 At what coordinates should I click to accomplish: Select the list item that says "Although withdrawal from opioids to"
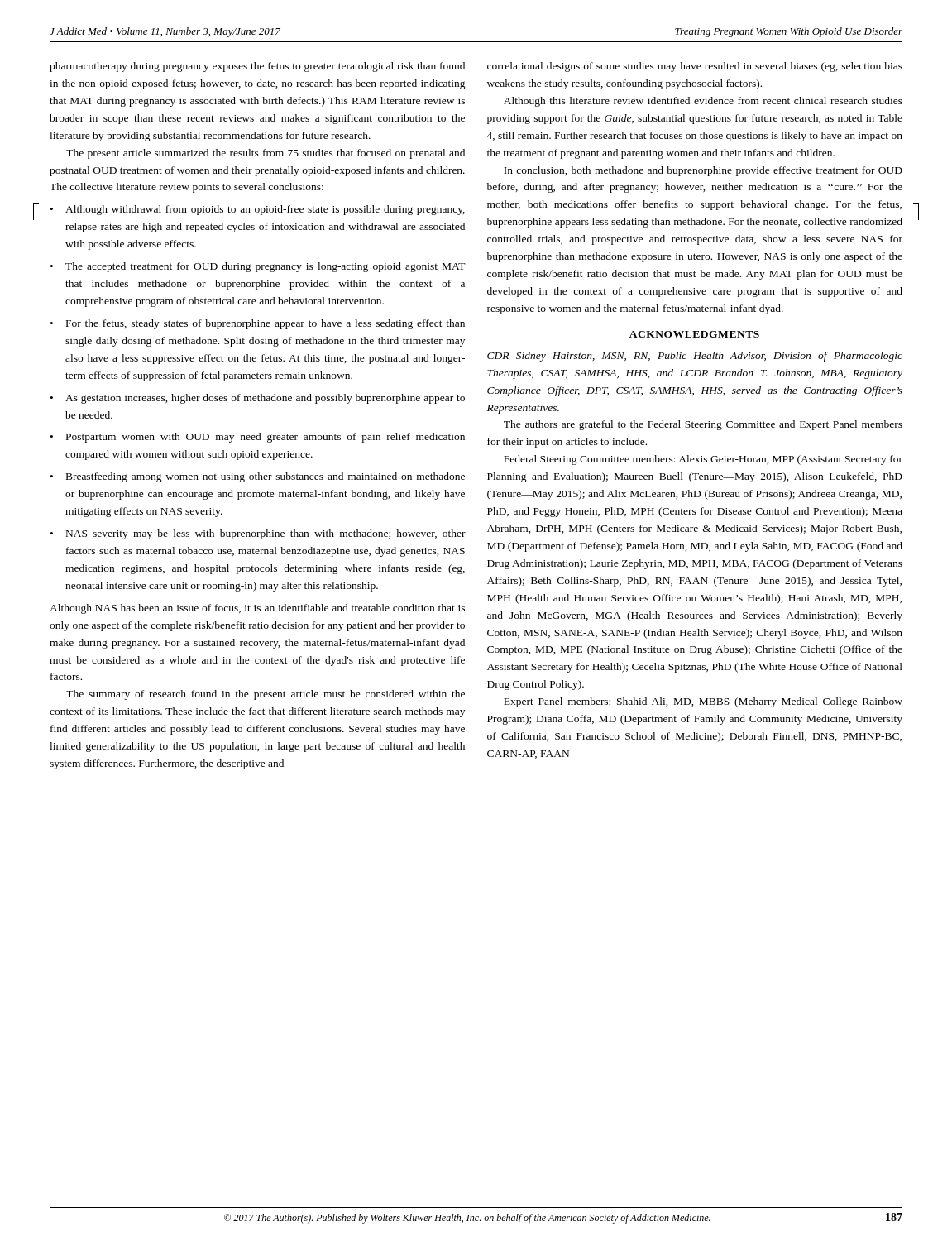[265, 227]
